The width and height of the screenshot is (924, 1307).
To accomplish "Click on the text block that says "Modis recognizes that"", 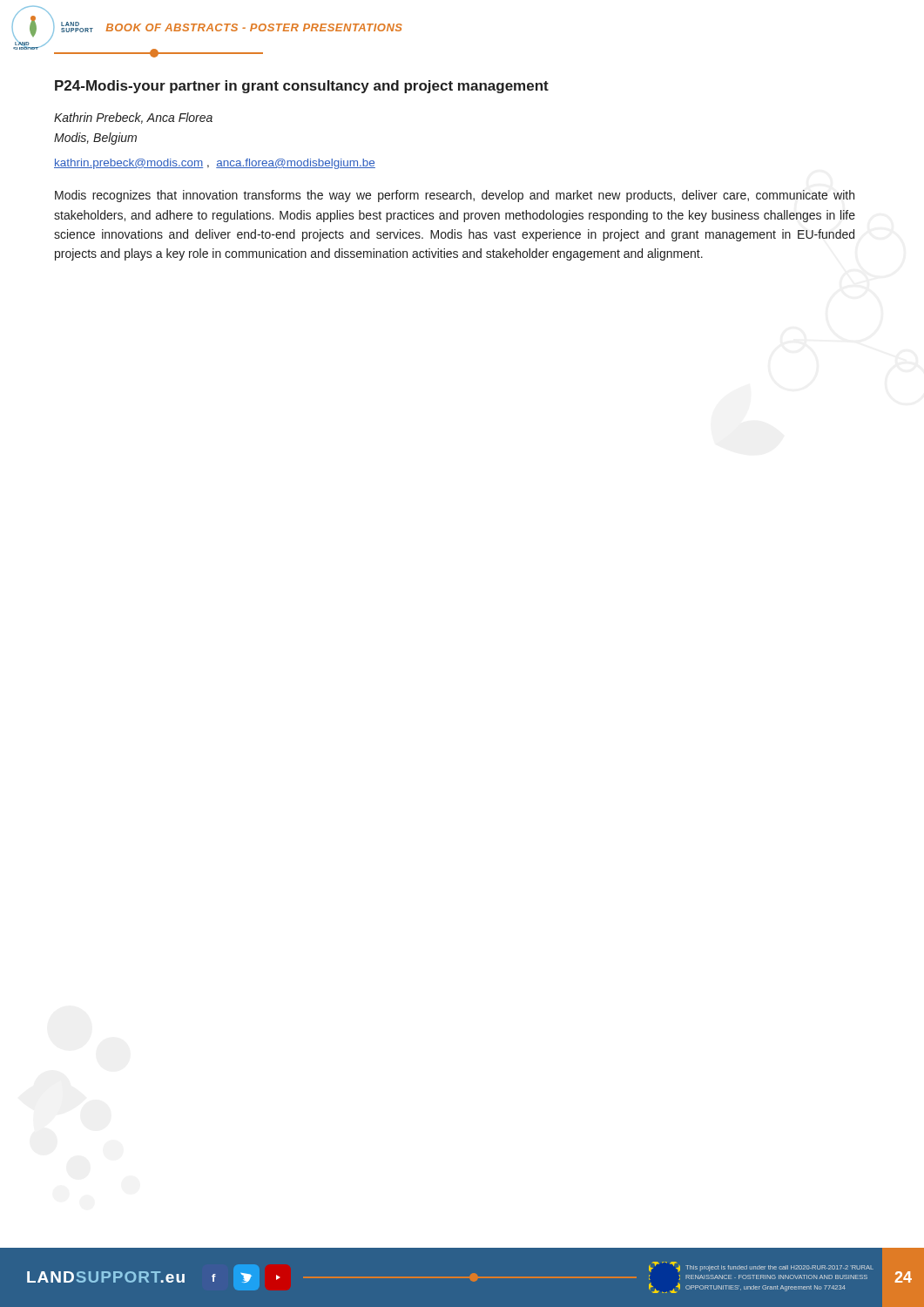I will tap(455, 225).
